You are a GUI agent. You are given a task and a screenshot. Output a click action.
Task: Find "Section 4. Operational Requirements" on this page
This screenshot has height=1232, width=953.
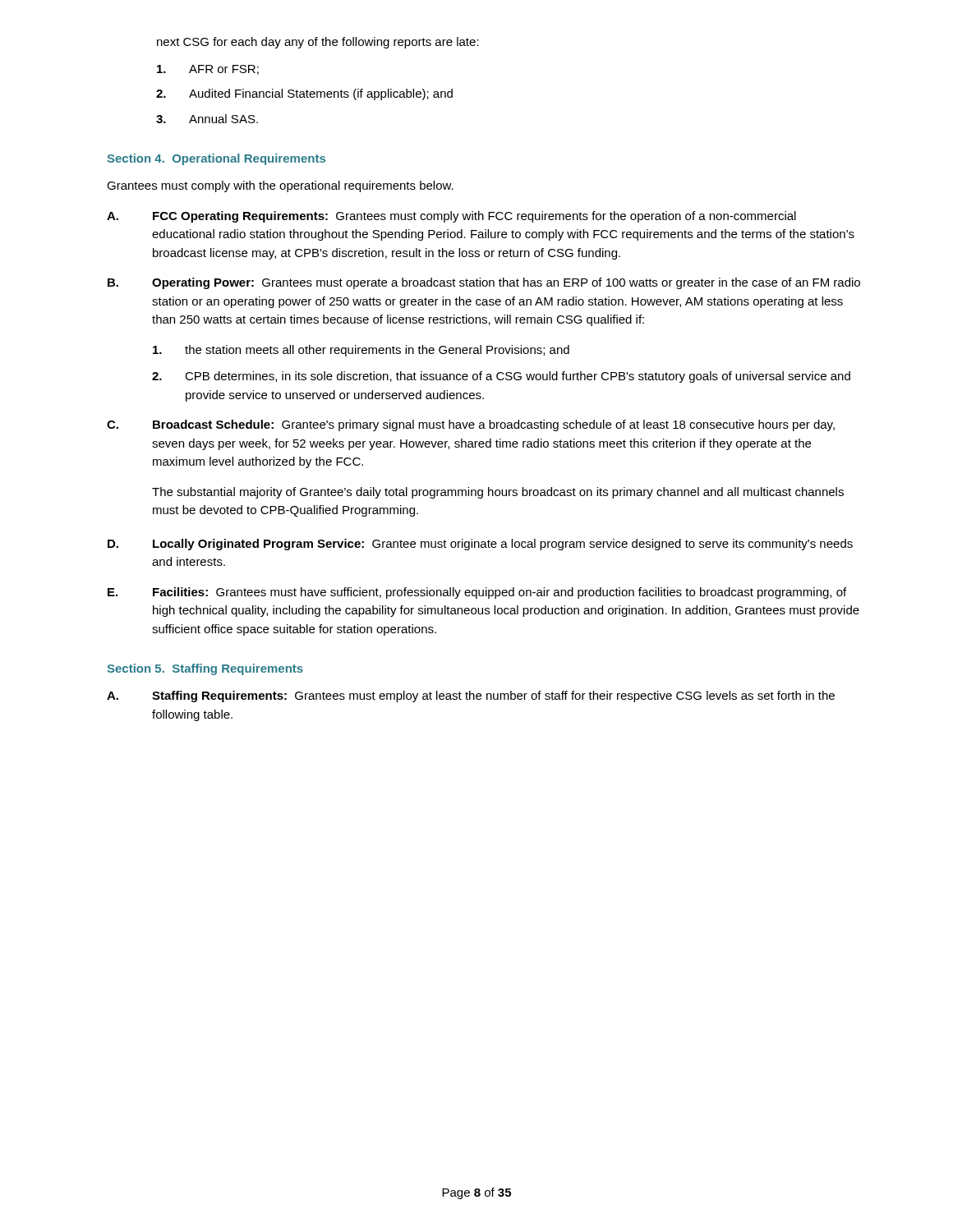[x=216, y=158]
